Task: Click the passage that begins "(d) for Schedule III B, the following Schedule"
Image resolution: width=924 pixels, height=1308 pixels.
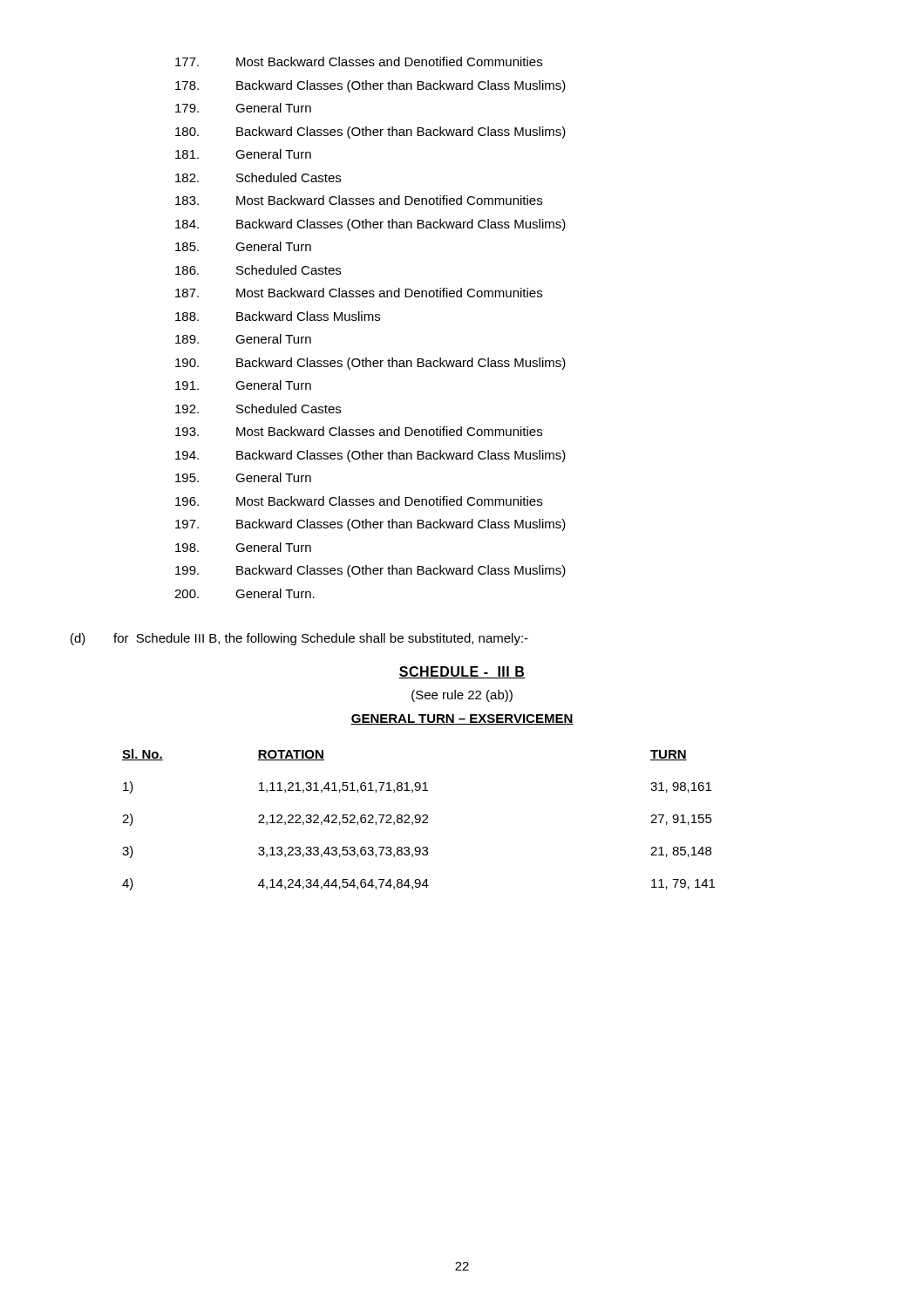Action: (462, 638)
